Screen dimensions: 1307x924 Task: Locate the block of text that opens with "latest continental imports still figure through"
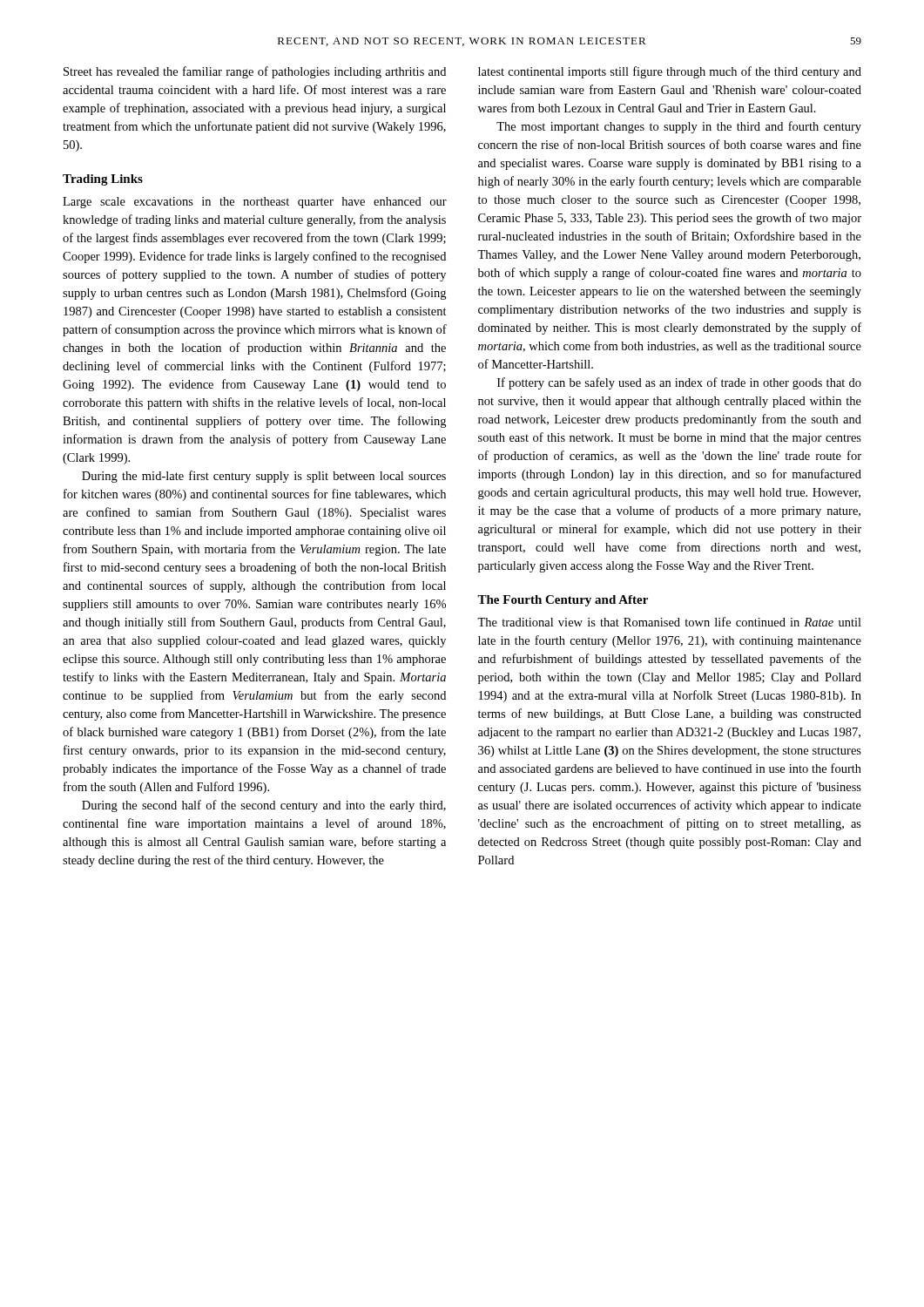(669, 90)
